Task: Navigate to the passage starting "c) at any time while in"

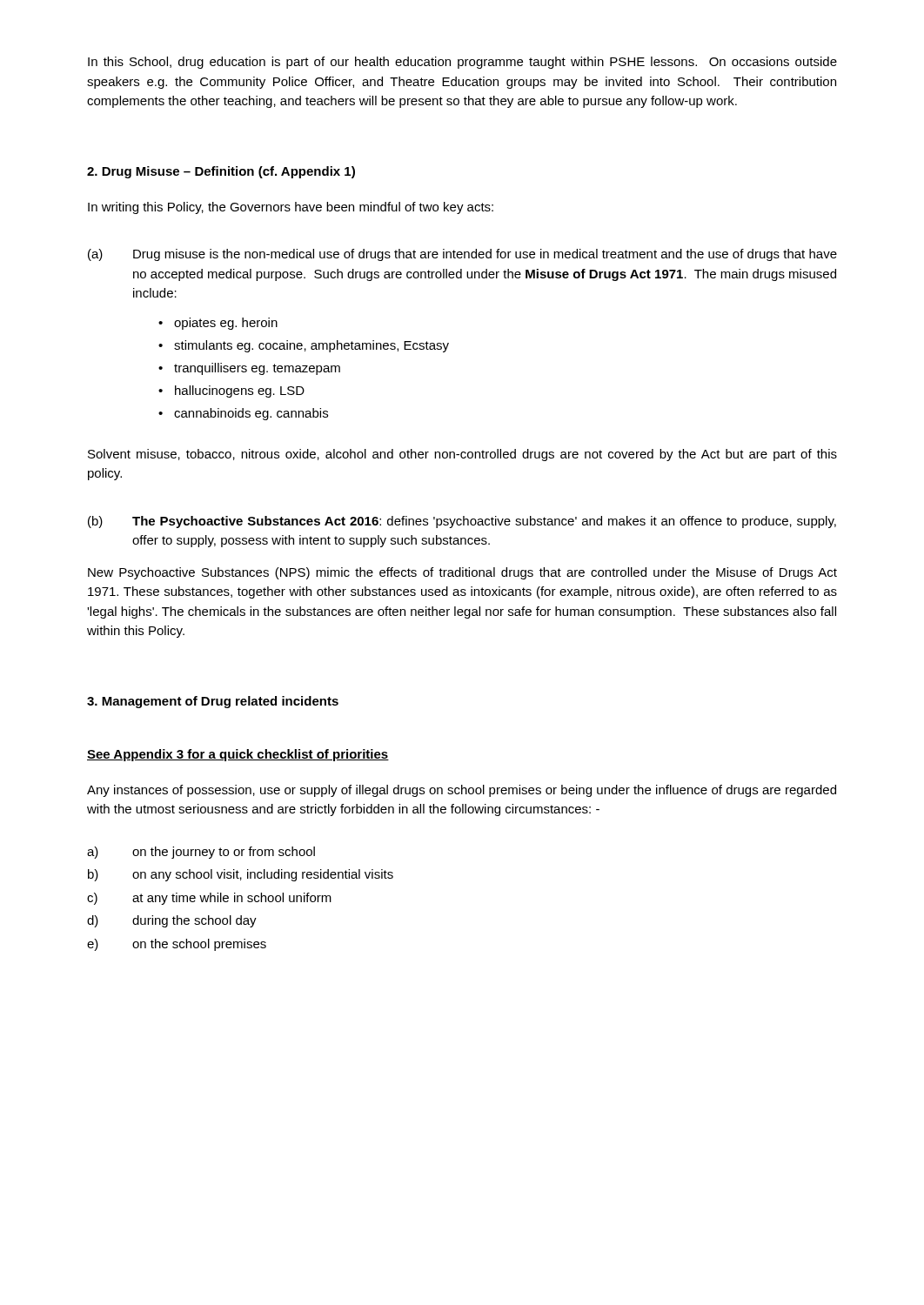Action: coord(209,899)
